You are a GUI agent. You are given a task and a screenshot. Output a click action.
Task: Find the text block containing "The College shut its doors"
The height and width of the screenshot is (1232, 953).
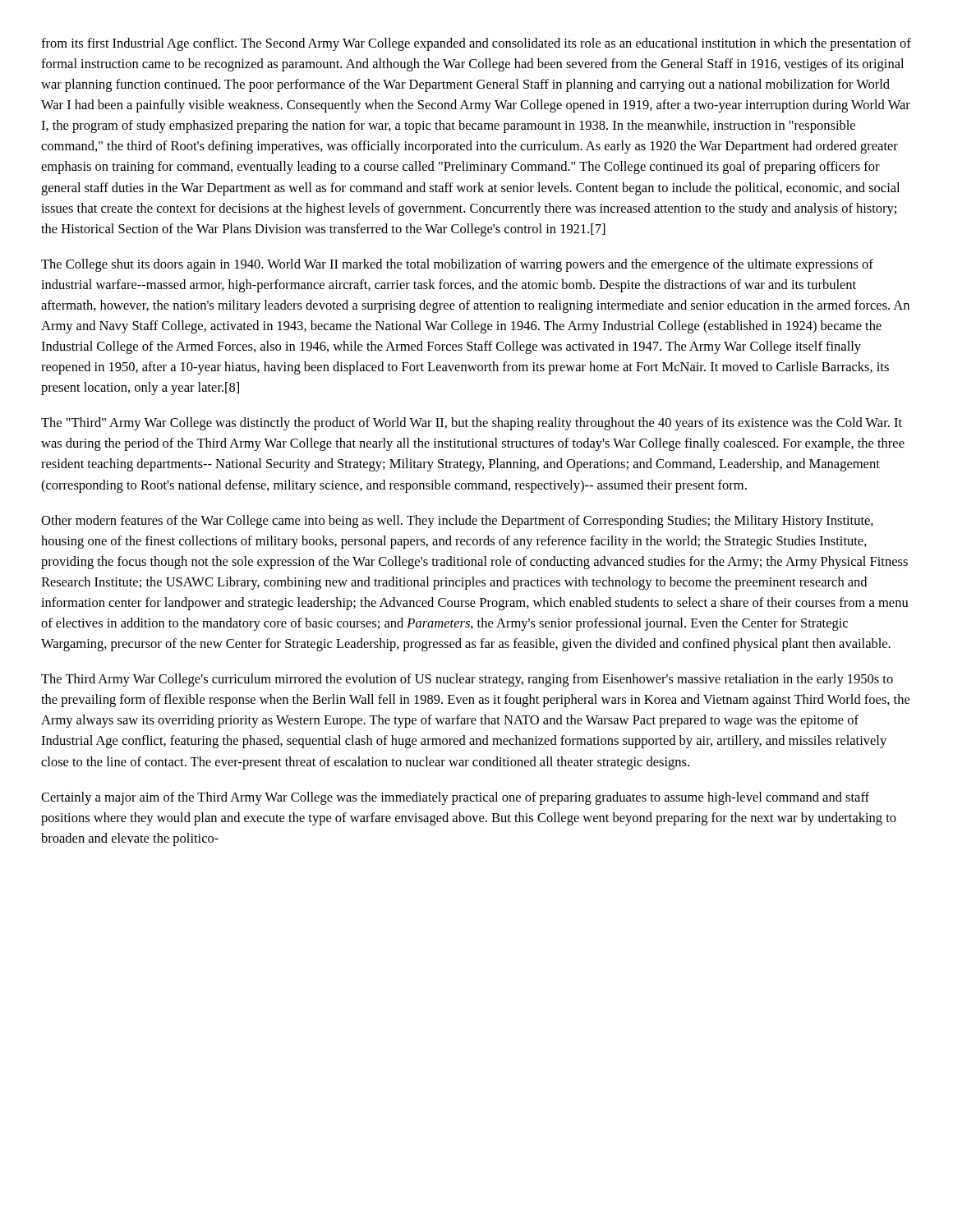pyautogui.click(x=475, y=326)
